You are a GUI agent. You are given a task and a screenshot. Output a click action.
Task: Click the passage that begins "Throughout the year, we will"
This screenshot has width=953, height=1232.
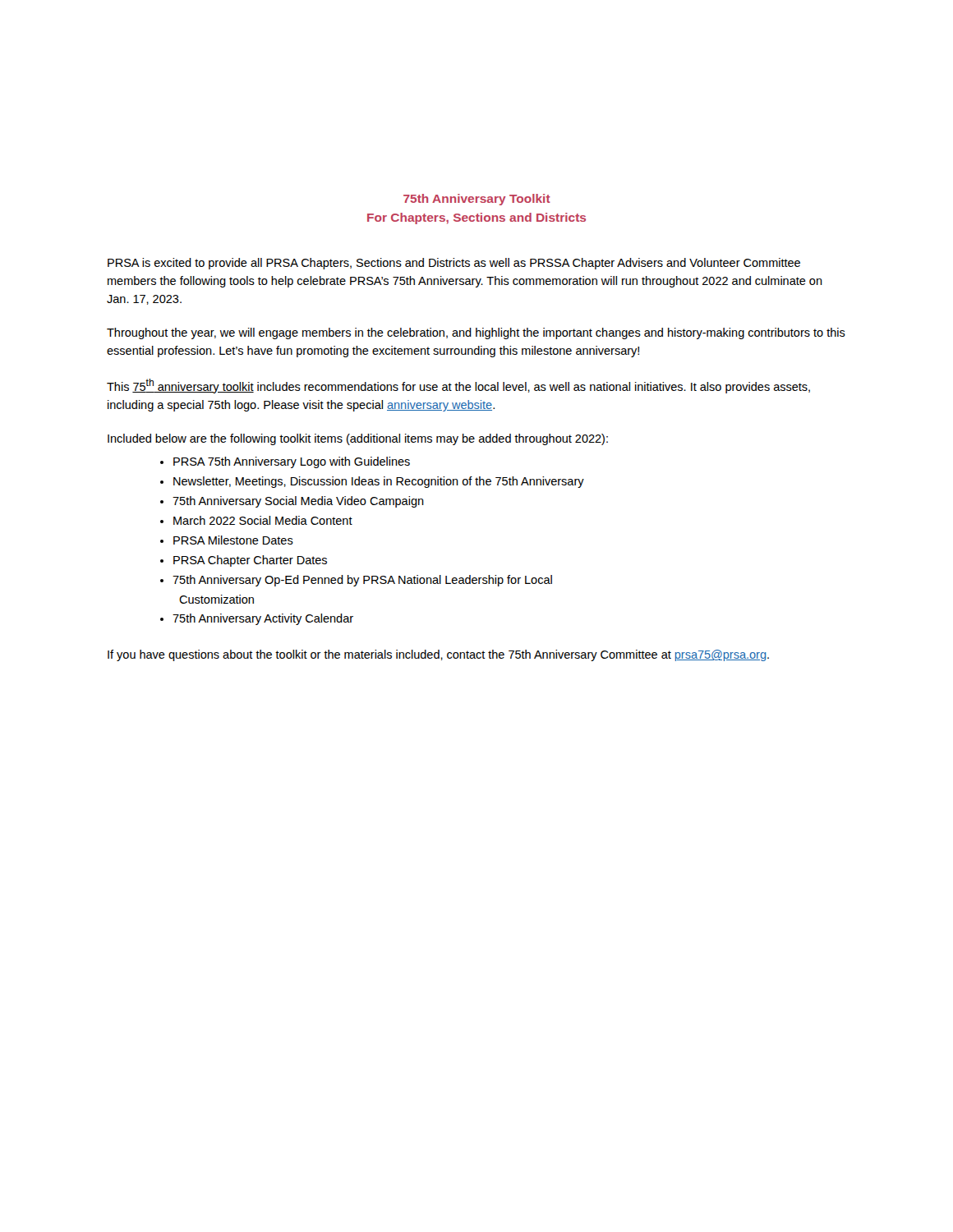pyautogui.click(x=476, y=342)
